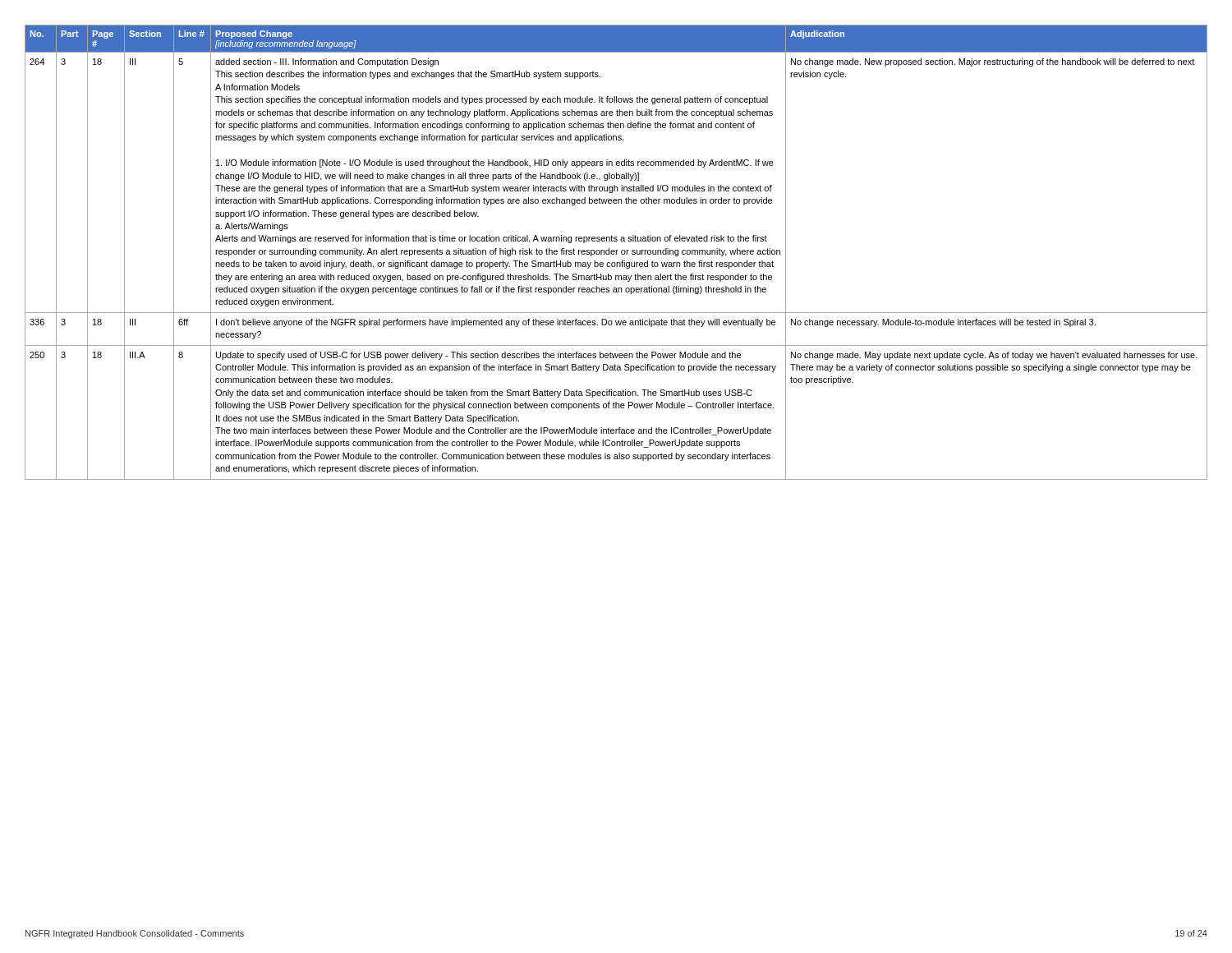Locate the table with the text "added section - III. Information"
This screenshot has width=1232, height=953.
[x=616, y=252]
